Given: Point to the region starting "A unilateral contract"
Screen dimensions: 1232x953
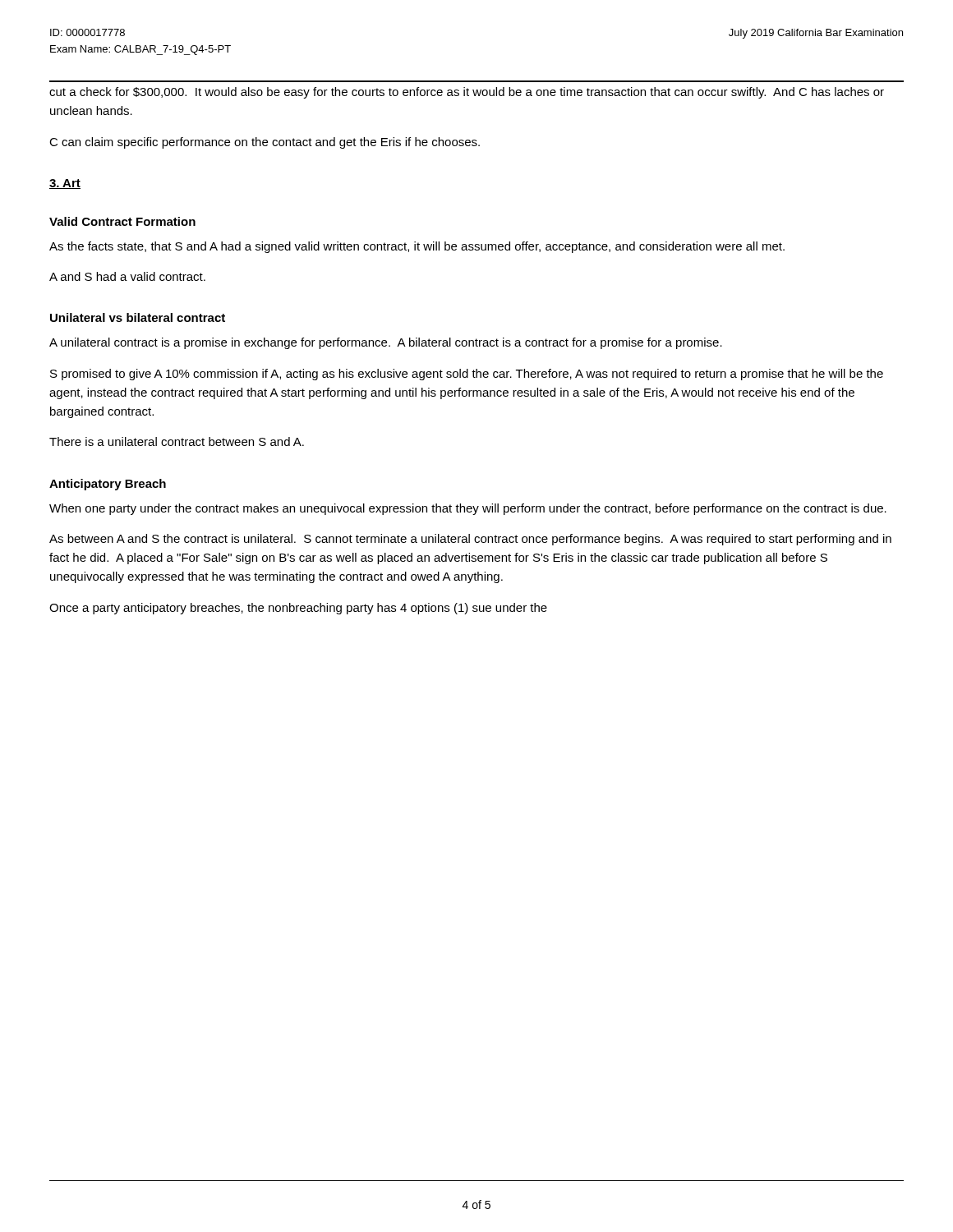Looking at the screenshot, I should coord(386,342).
